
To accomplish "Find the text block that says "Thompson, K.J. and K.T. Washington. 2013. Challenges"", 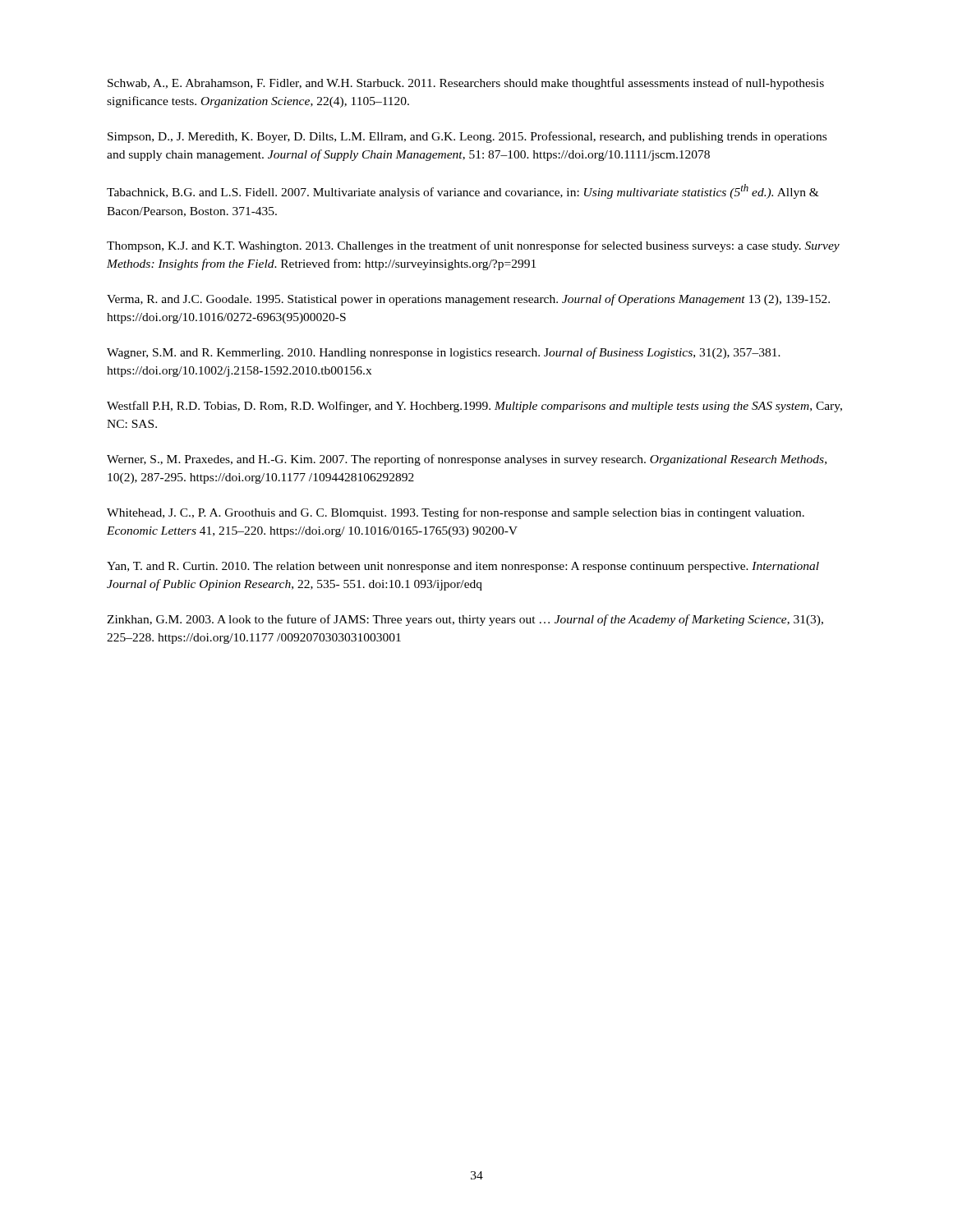I will pyautogui.click(x=473, y=254).
